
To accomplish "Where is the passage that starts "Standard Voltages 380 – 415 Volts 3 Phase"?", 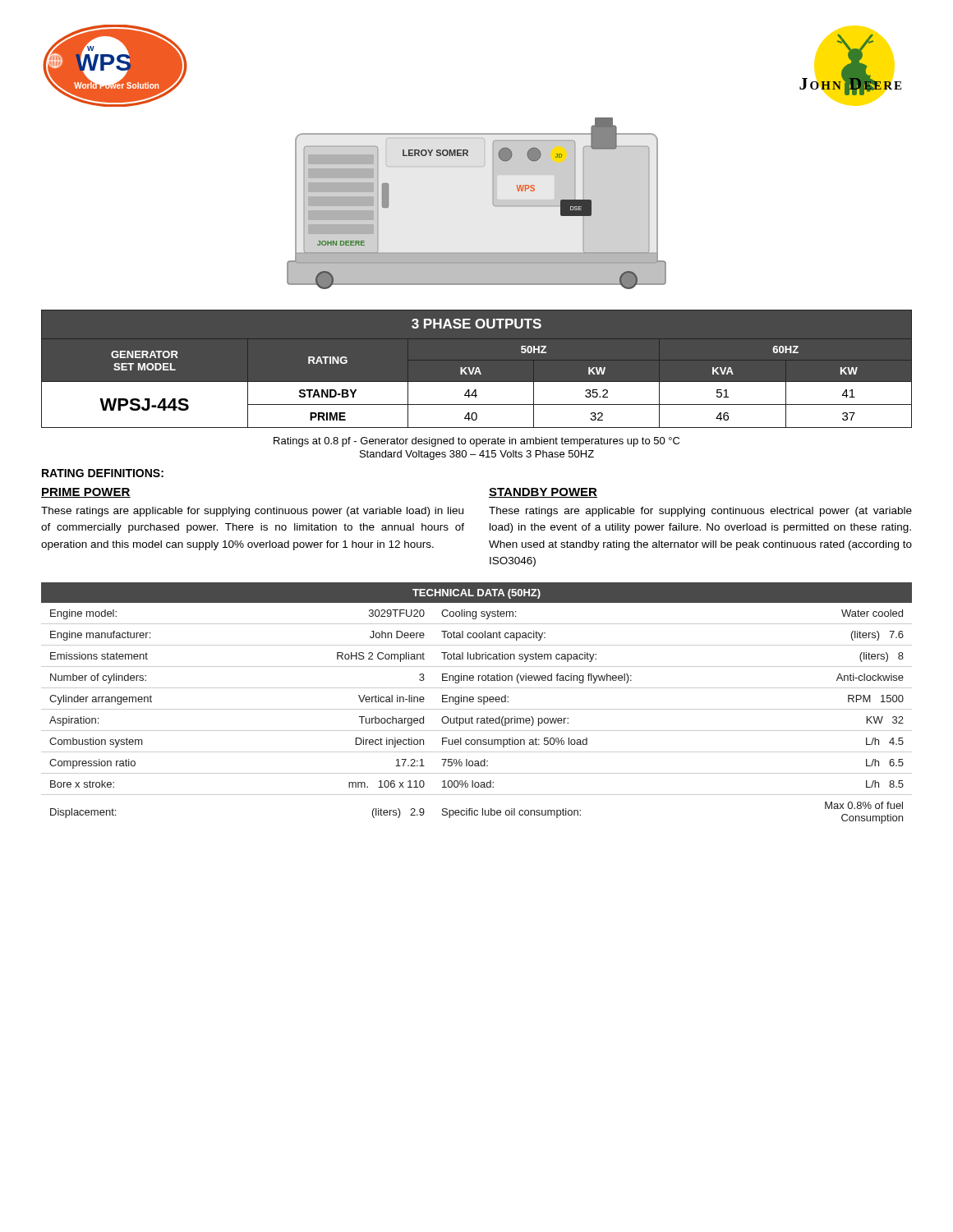I will pos(476,454).
